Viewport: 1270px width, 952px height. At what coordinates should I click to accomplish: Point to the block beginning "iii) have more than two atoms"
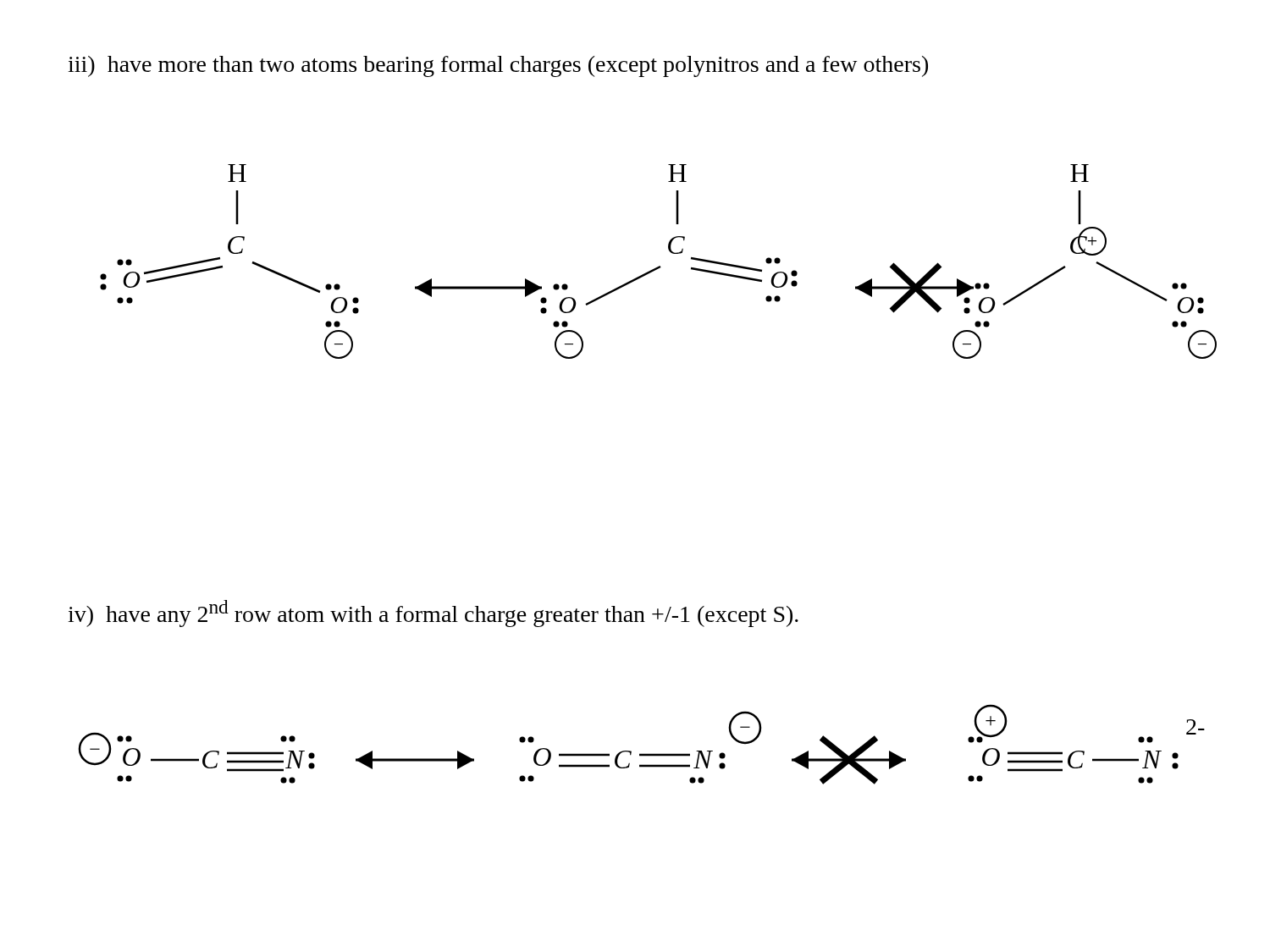pyautogui.click(x=498, y=64)
